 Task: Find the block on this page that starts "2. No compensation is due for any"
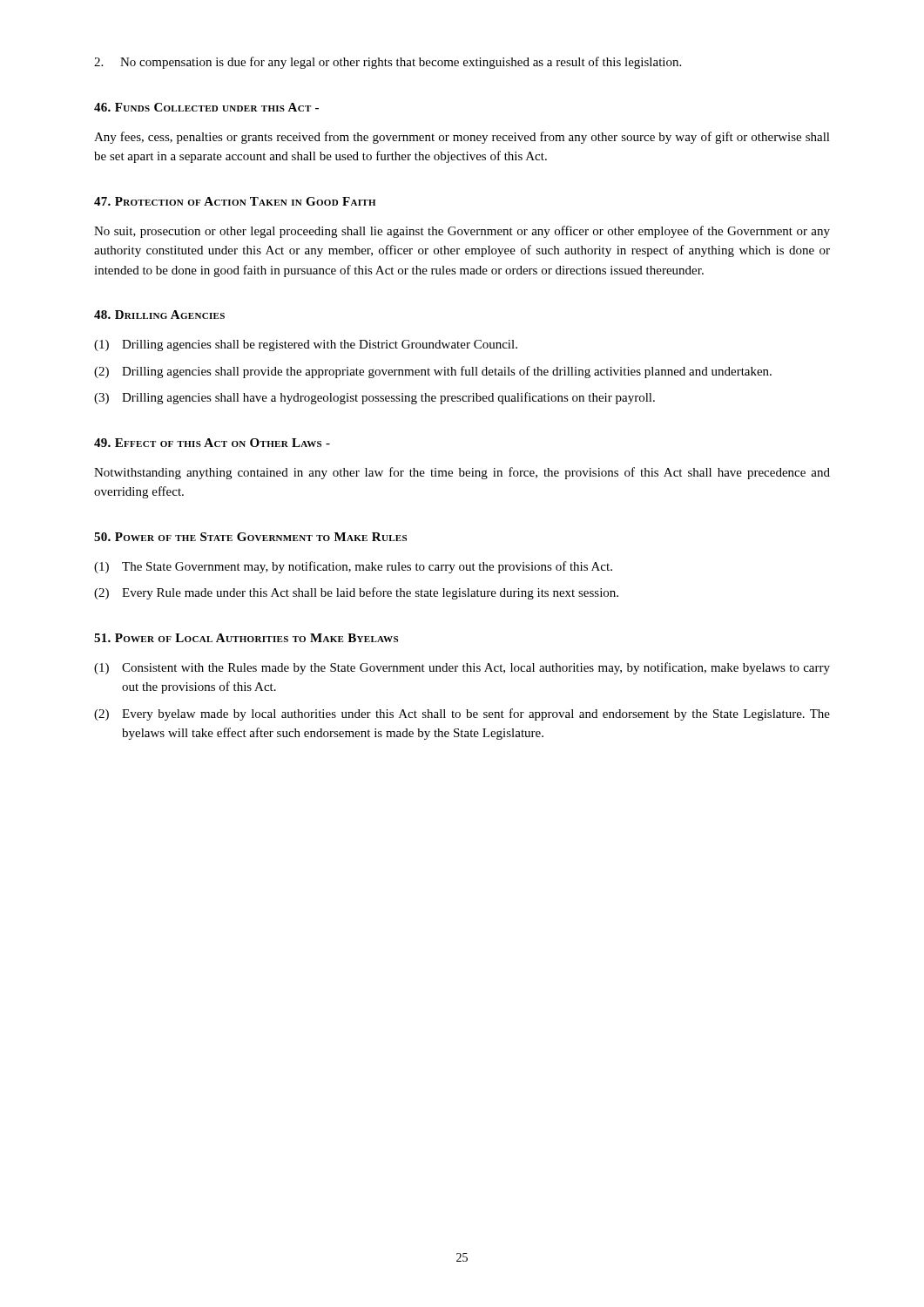point(462,62)
